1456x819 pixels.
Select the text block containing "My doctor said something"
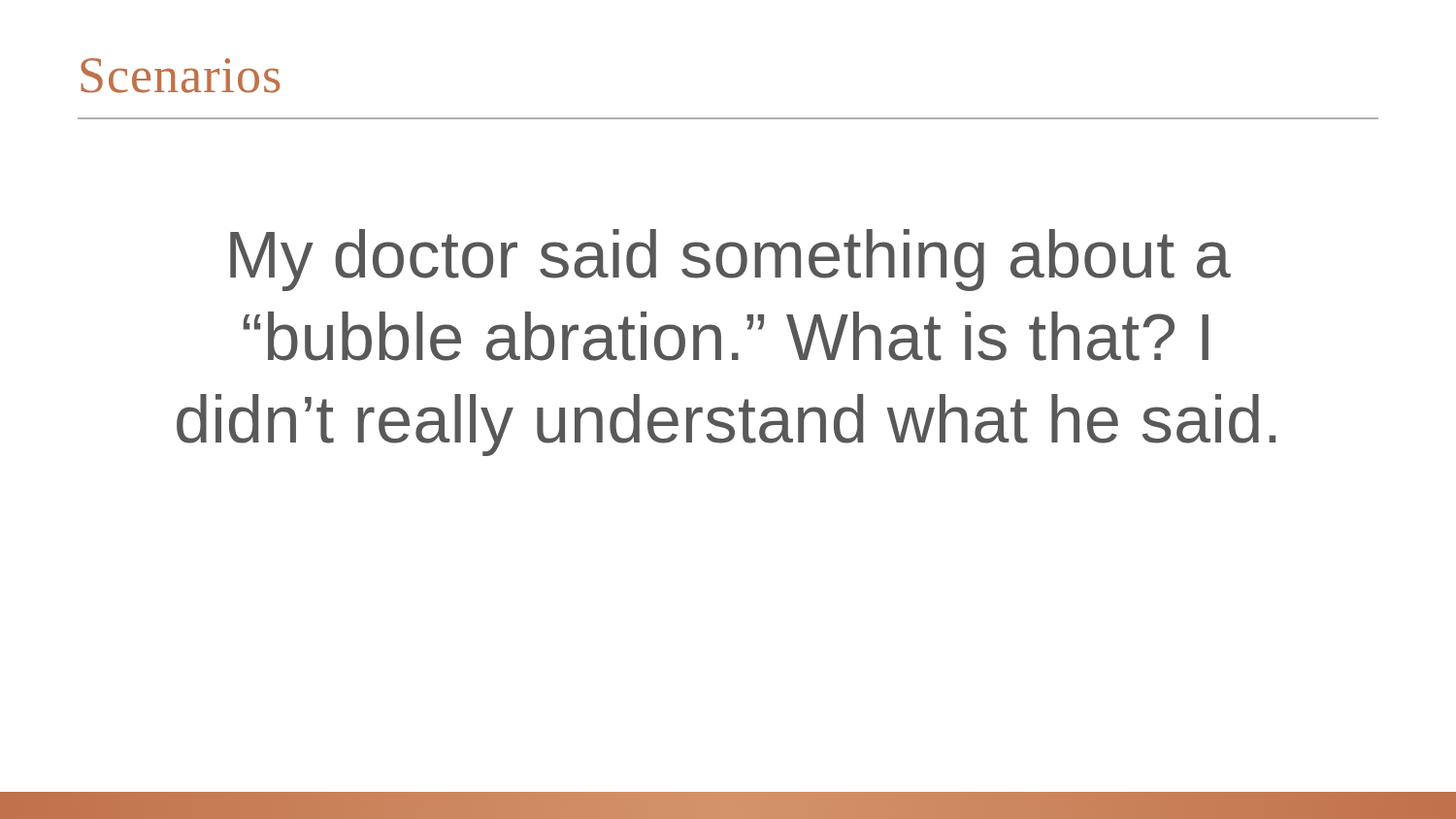point(728,337)
